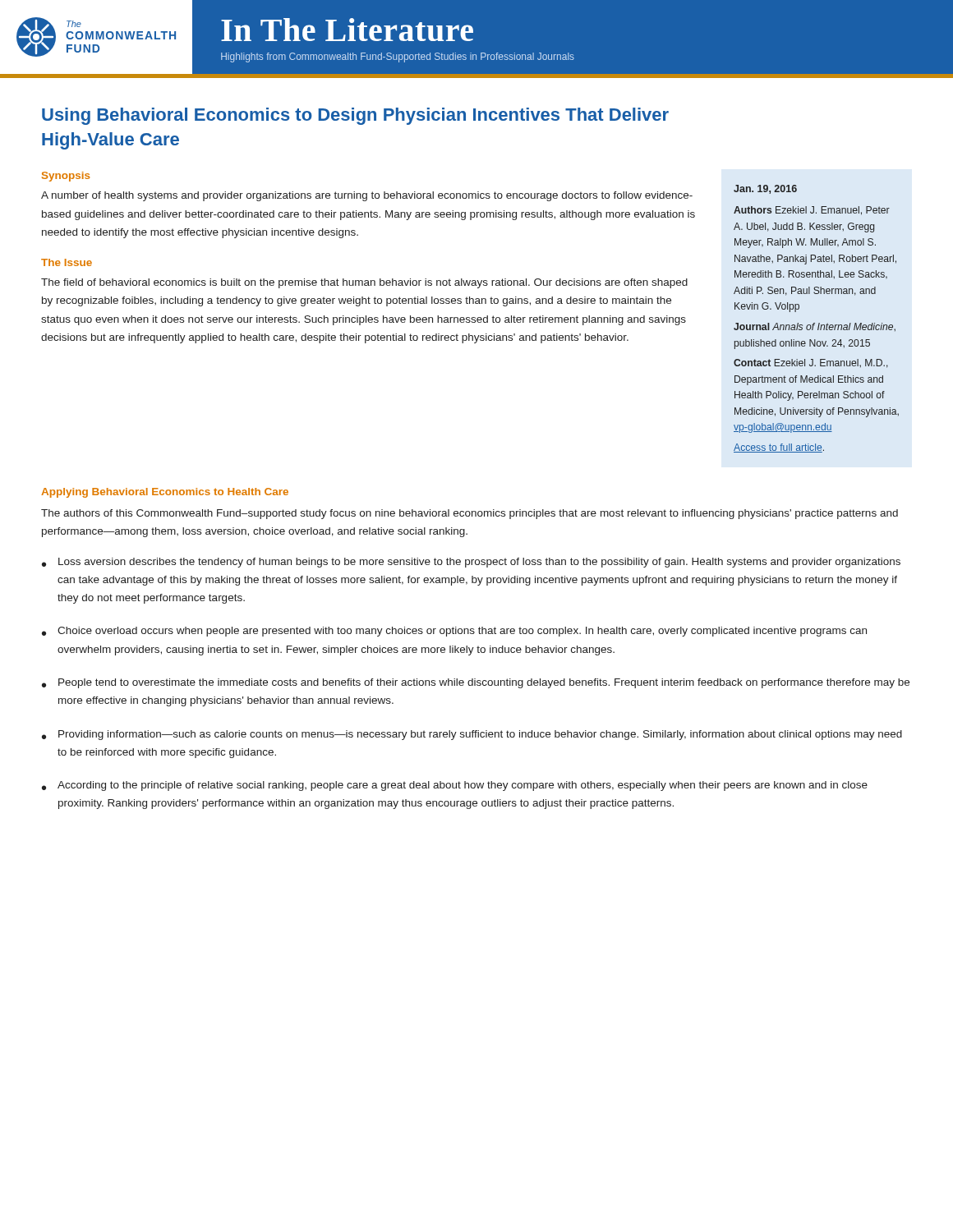
Task: Find the passage starting "• According to"
Action: tap(476, 794)
